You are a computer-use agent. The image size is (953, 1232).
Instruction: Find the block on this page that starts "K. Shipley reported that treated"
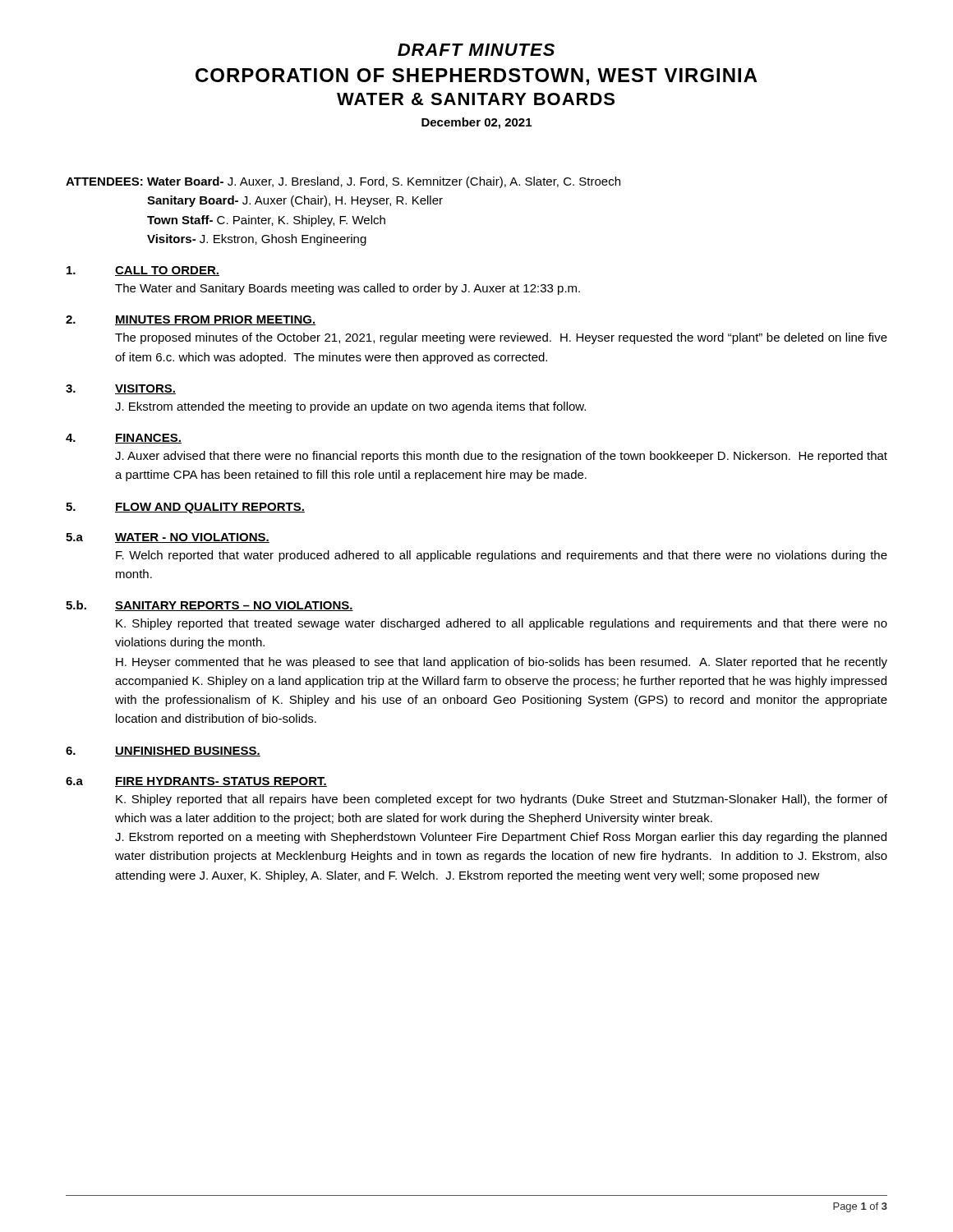(501, 671)
